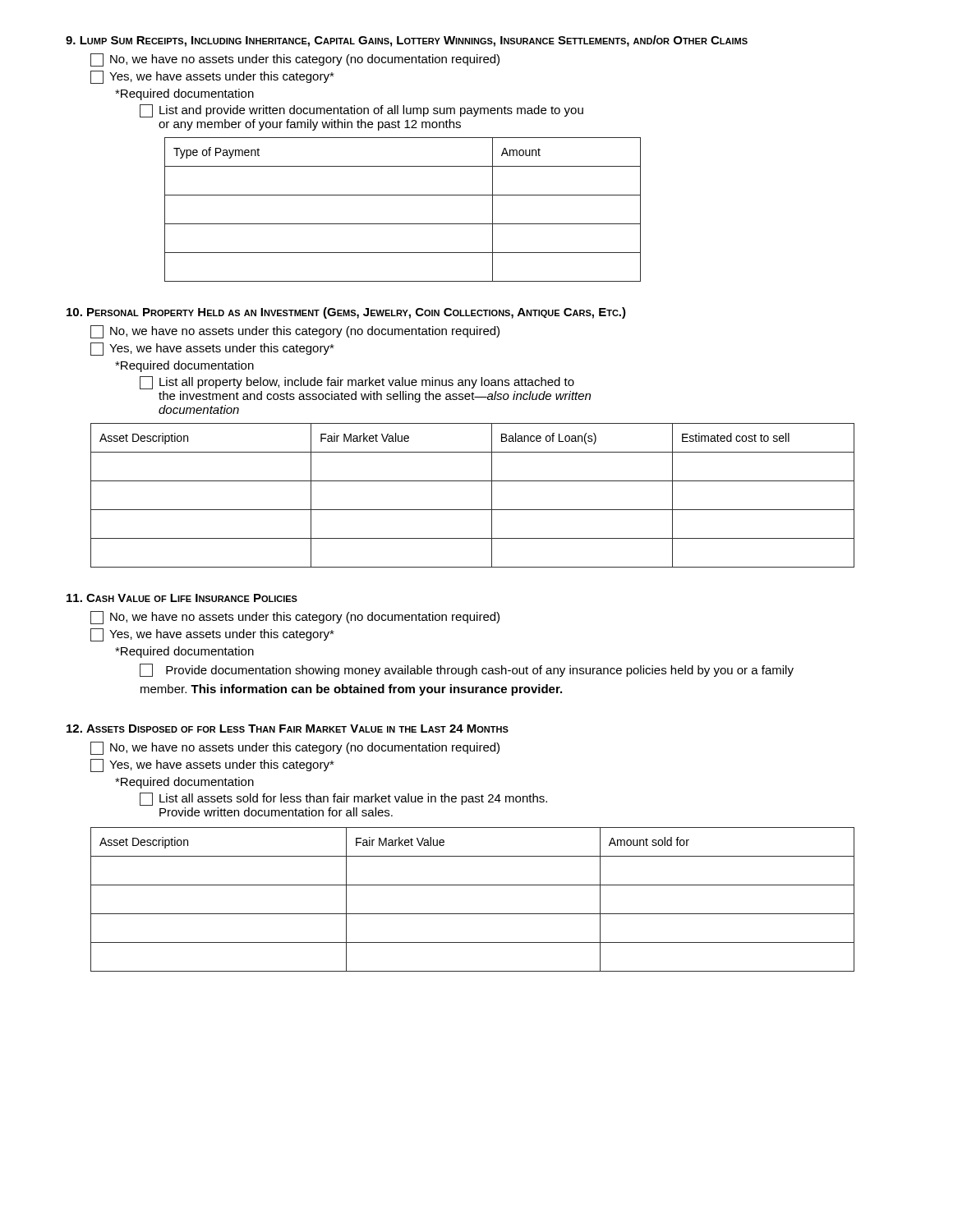The height and width of the screenshot is (1232, 953).
Task: Where is the section header that starts "12. Assets Disposed of"?
Action: [x=287, y=728]
